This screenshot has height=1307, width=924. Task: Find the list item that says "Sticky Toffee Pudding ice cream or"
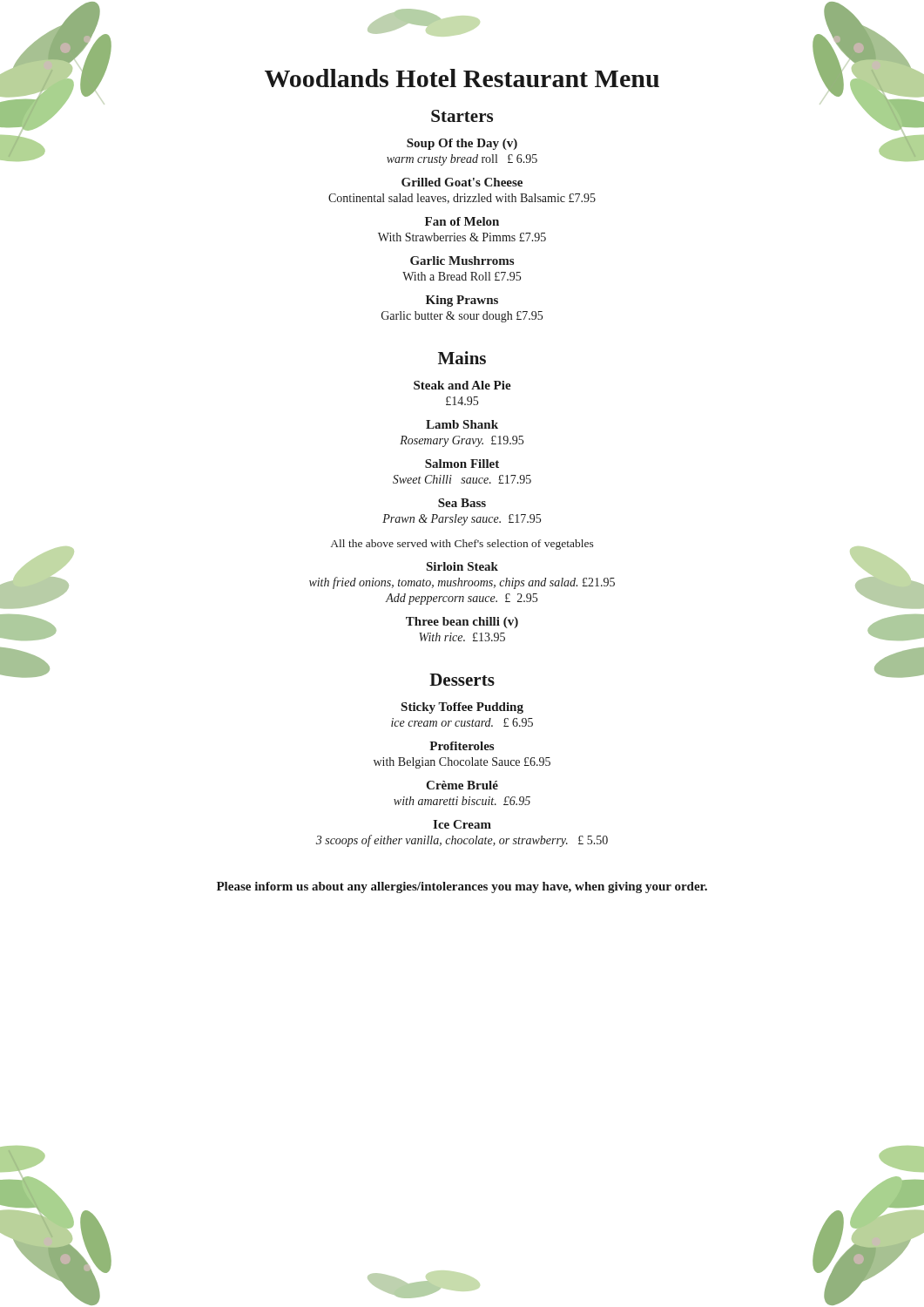point(462,715)
